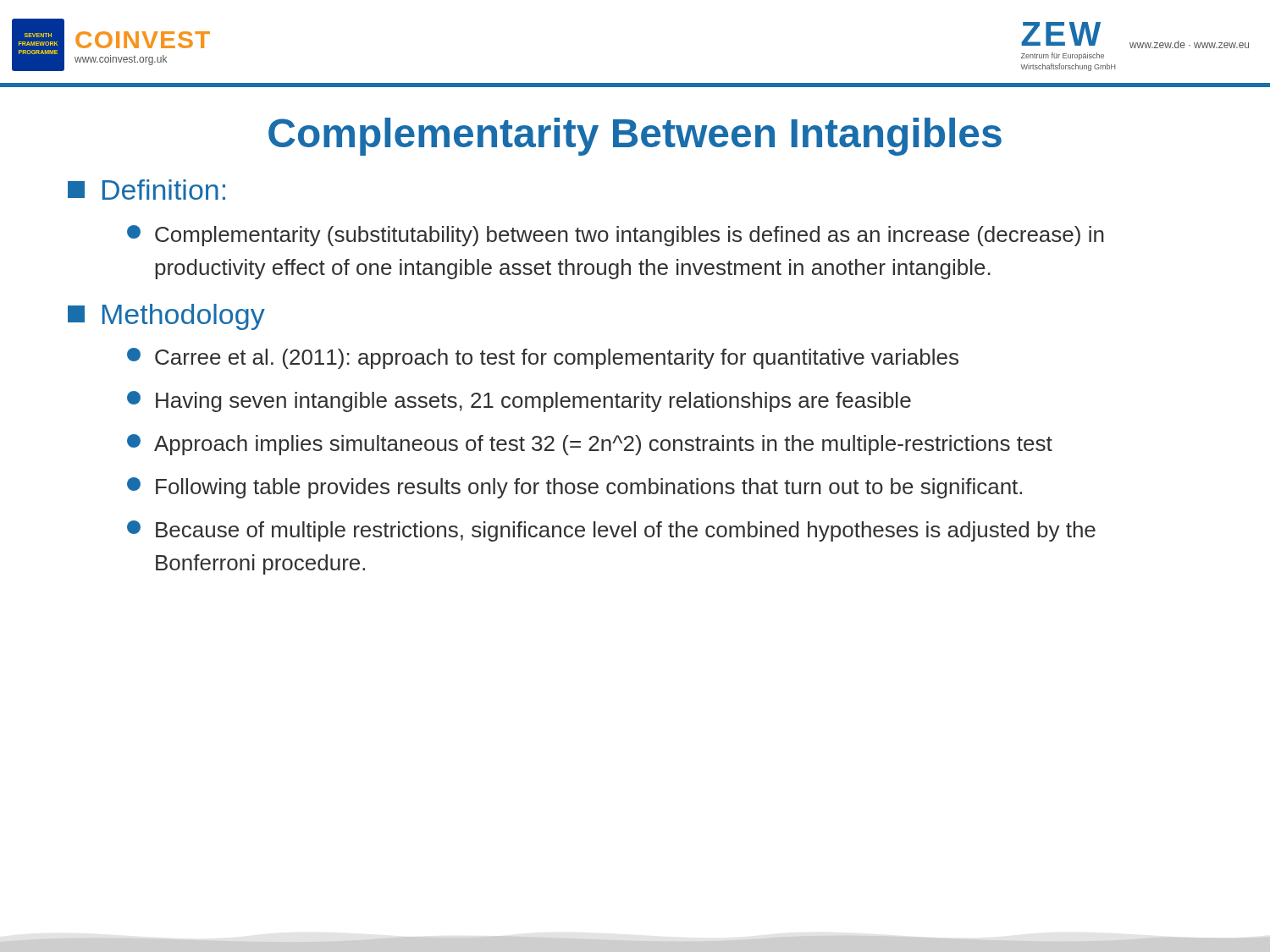This screenshot has width=1270, height=952.
Task: Click the passage that begins "Following table provides results only for those"
Action: pyautogui.click(x=576, y=487)
